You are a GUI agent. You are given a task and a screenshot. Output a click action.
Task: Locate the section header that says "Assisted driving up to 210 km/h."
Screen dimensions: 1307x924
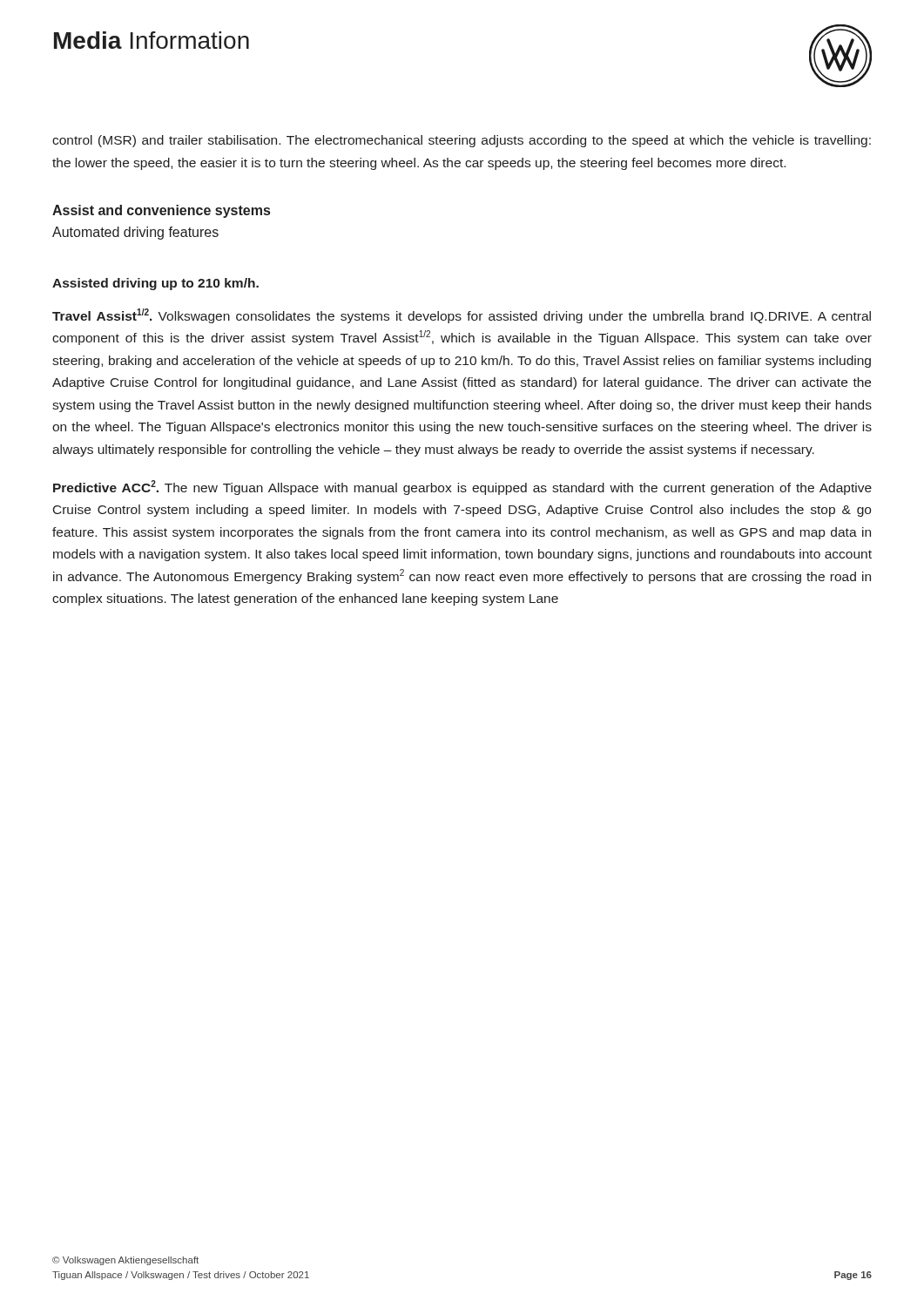(x=156, y=283)
